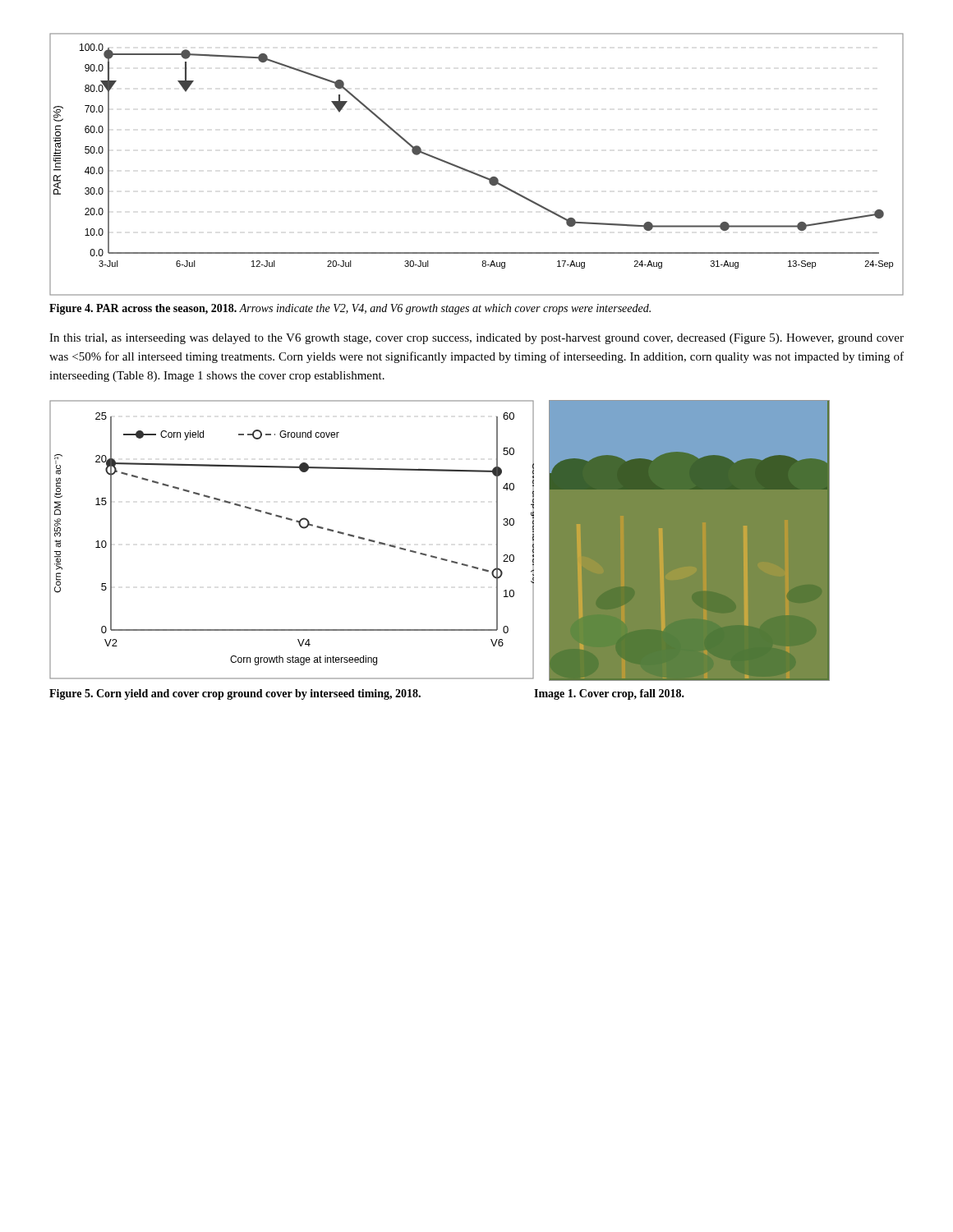Click on the photo
The width and height of the screenshot is (953, 1232).
(x=689, y=541)
